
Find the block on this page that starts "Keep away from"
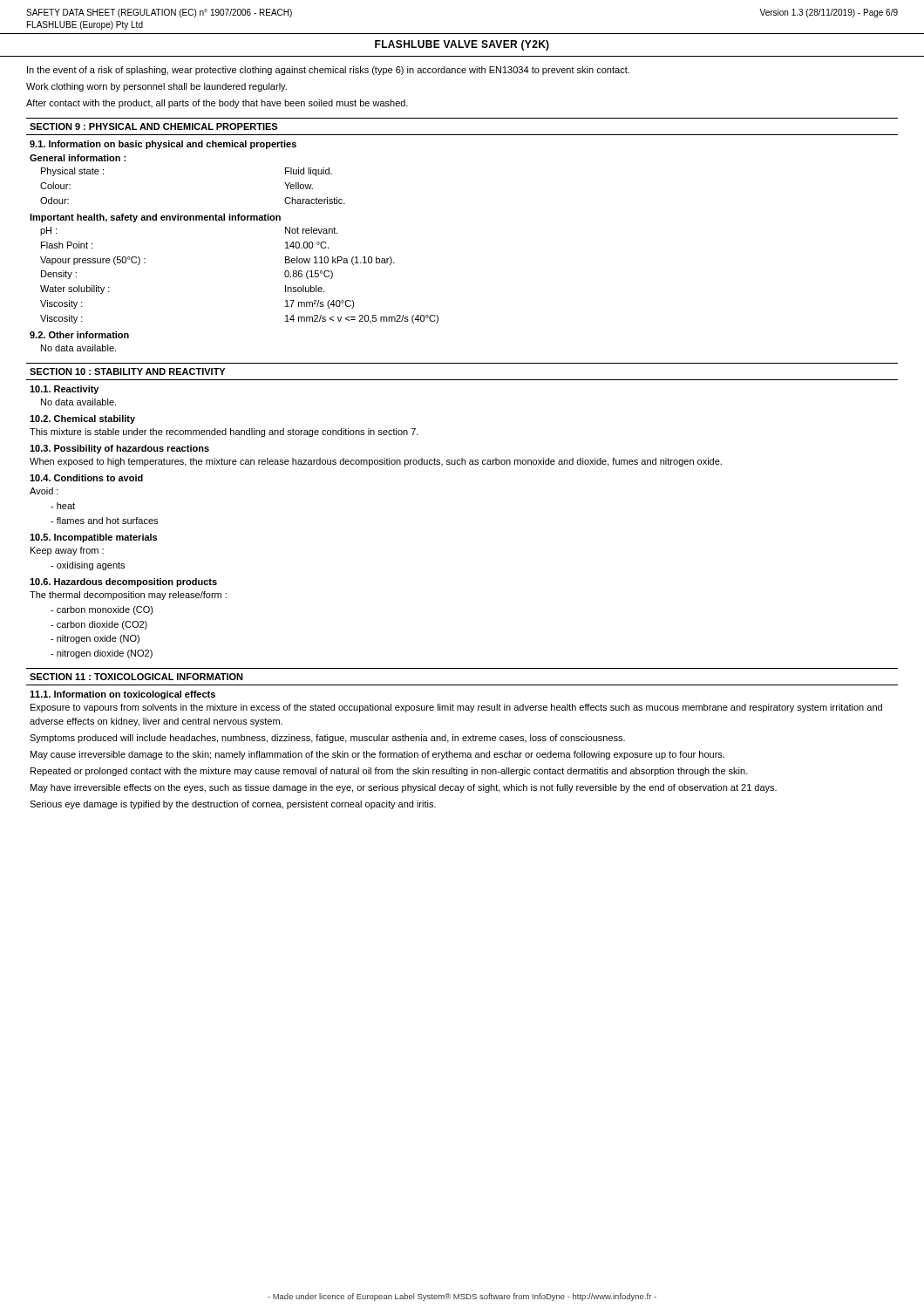point(67,550)
